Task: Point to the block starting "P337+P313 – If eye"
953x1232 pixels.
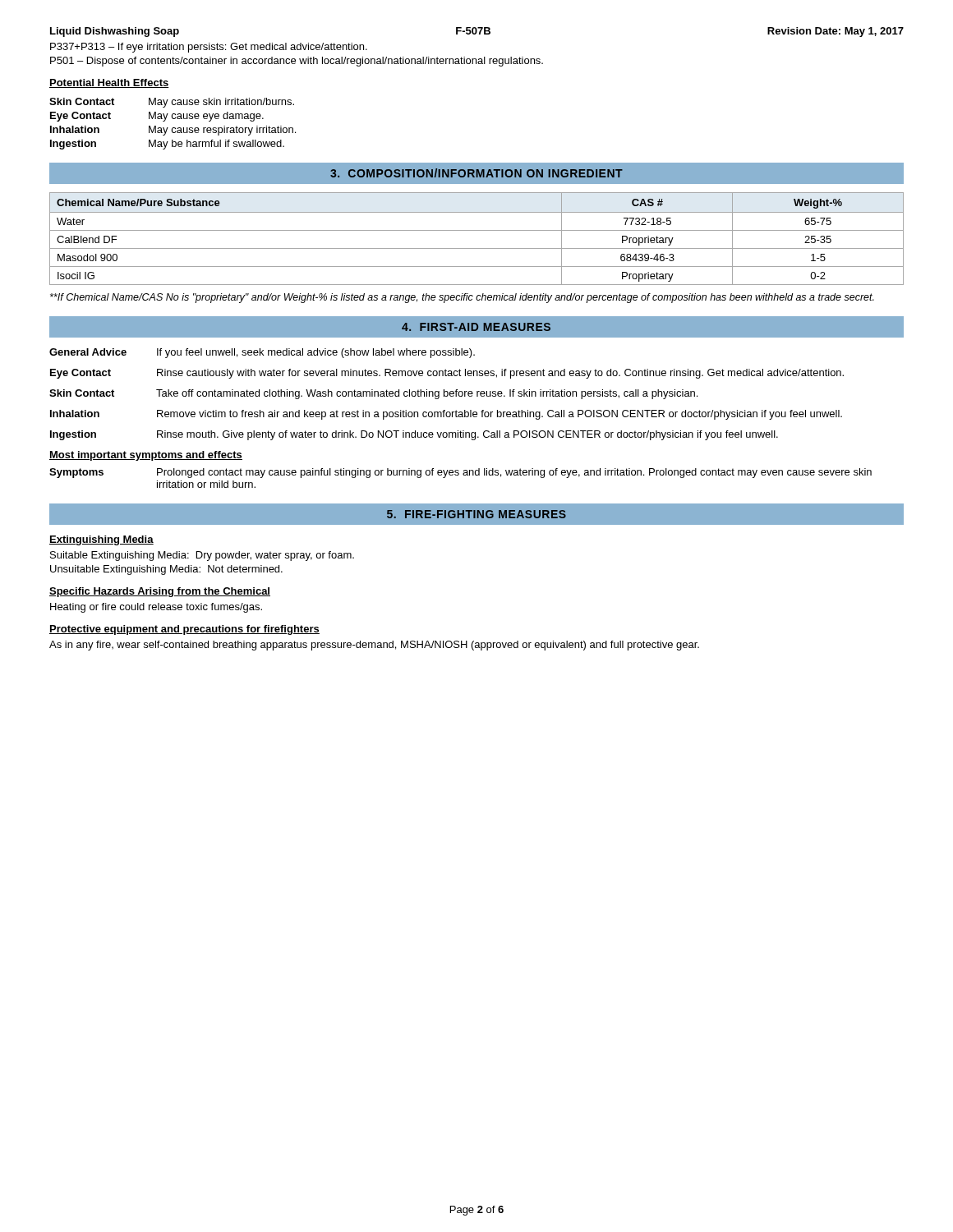Action: (209, 46)
